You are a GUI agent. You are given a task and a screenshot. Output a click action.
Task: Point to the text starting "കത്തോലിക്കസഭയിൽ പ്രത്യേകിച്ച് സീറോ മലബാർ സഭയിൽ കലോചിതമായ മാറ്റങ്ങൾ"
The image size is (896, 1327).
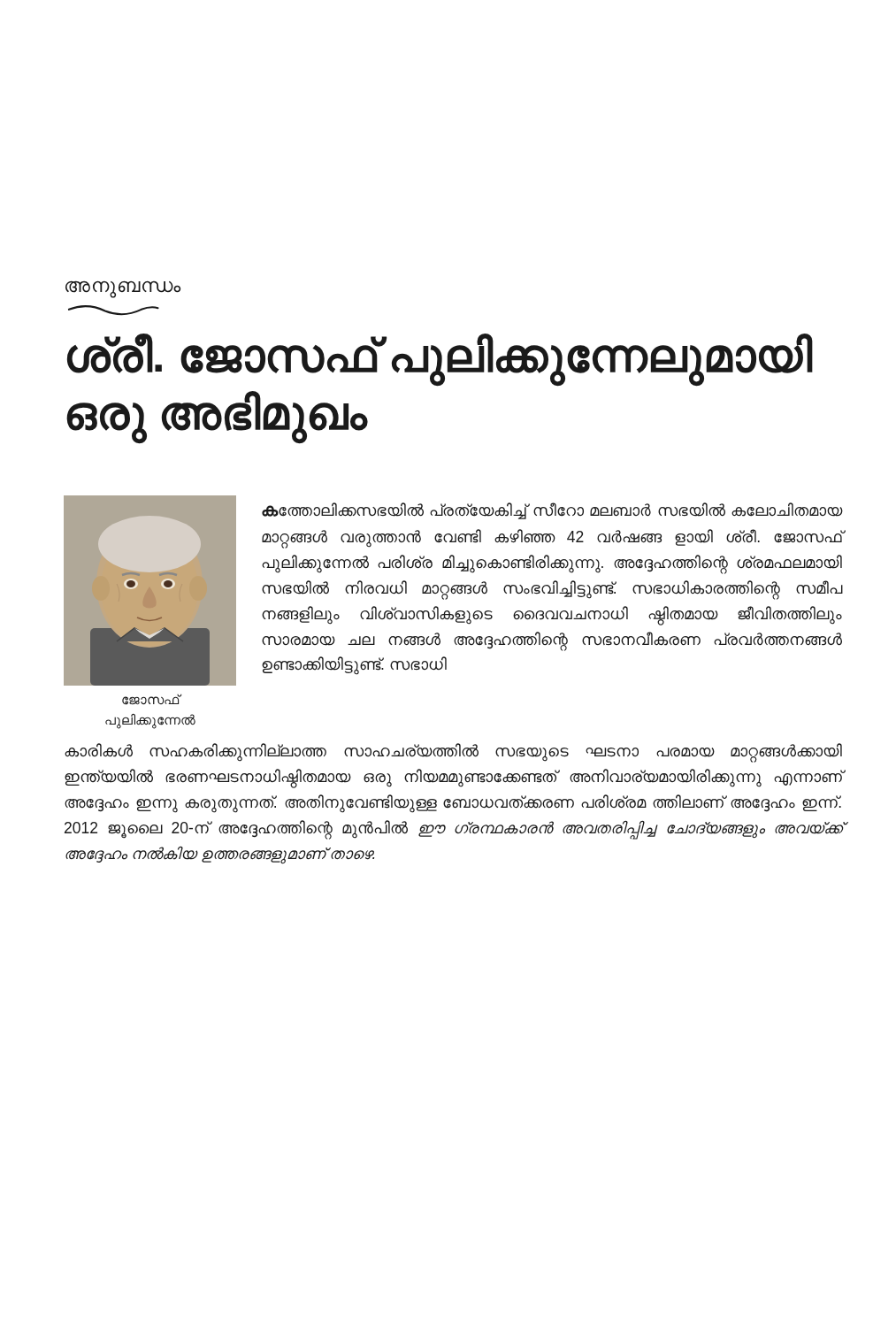coord(551,587)
